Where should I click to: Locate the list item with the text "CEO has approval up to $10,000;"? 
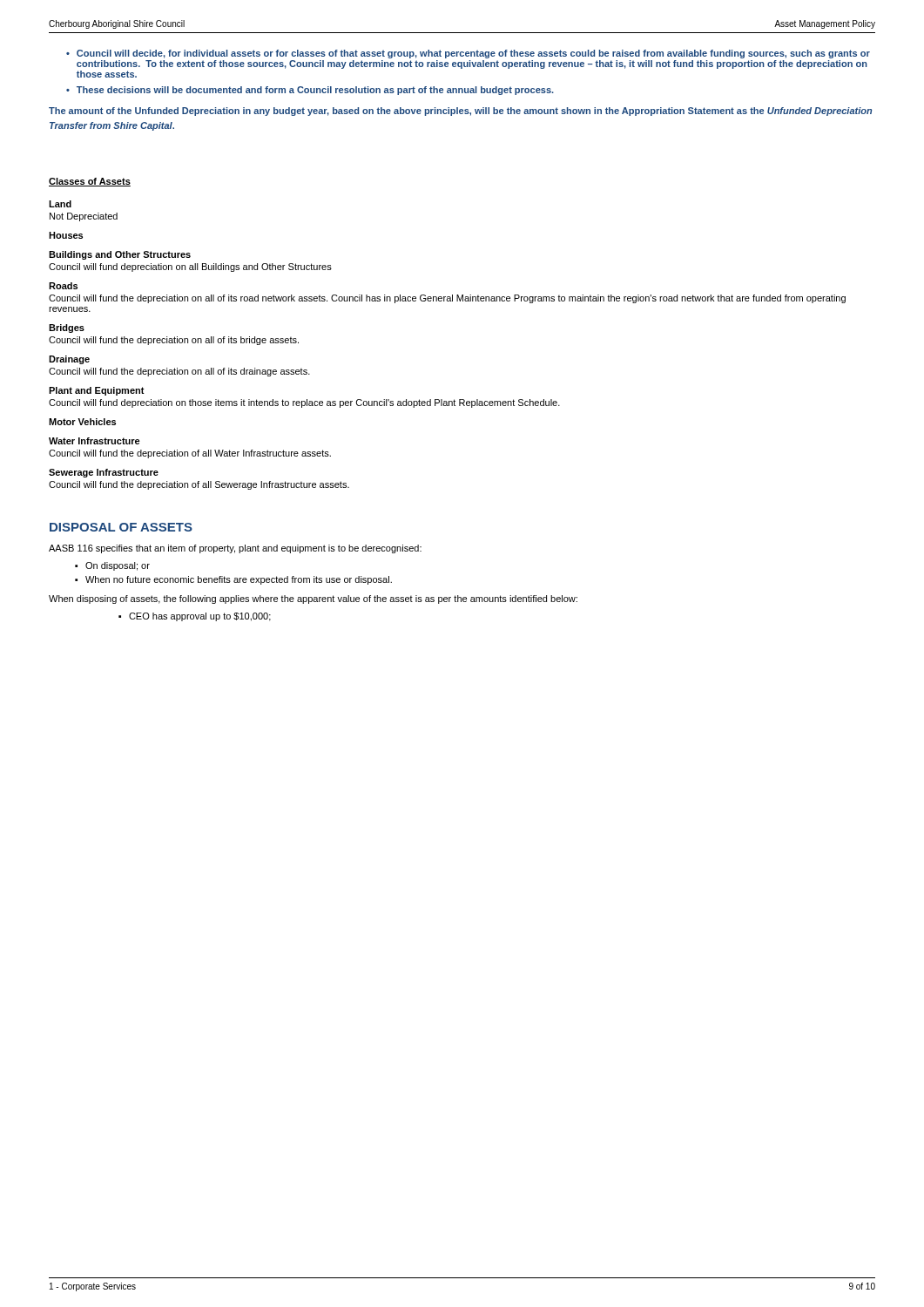point(200,616)
